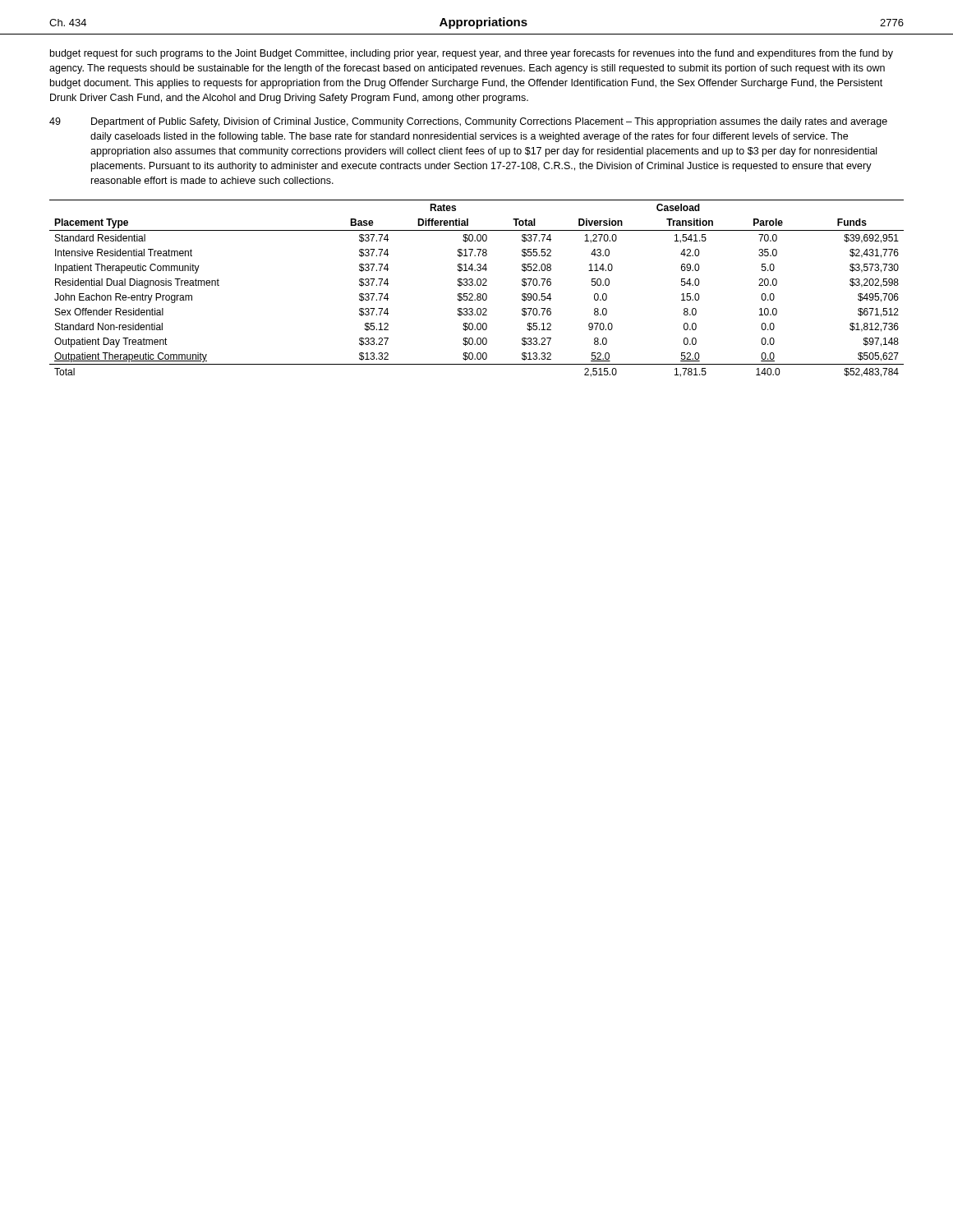Find the block on this page that starts "budget request for such programs to the Joint"
Viewport: 953px width, 1232px height.
pos(471,76)
